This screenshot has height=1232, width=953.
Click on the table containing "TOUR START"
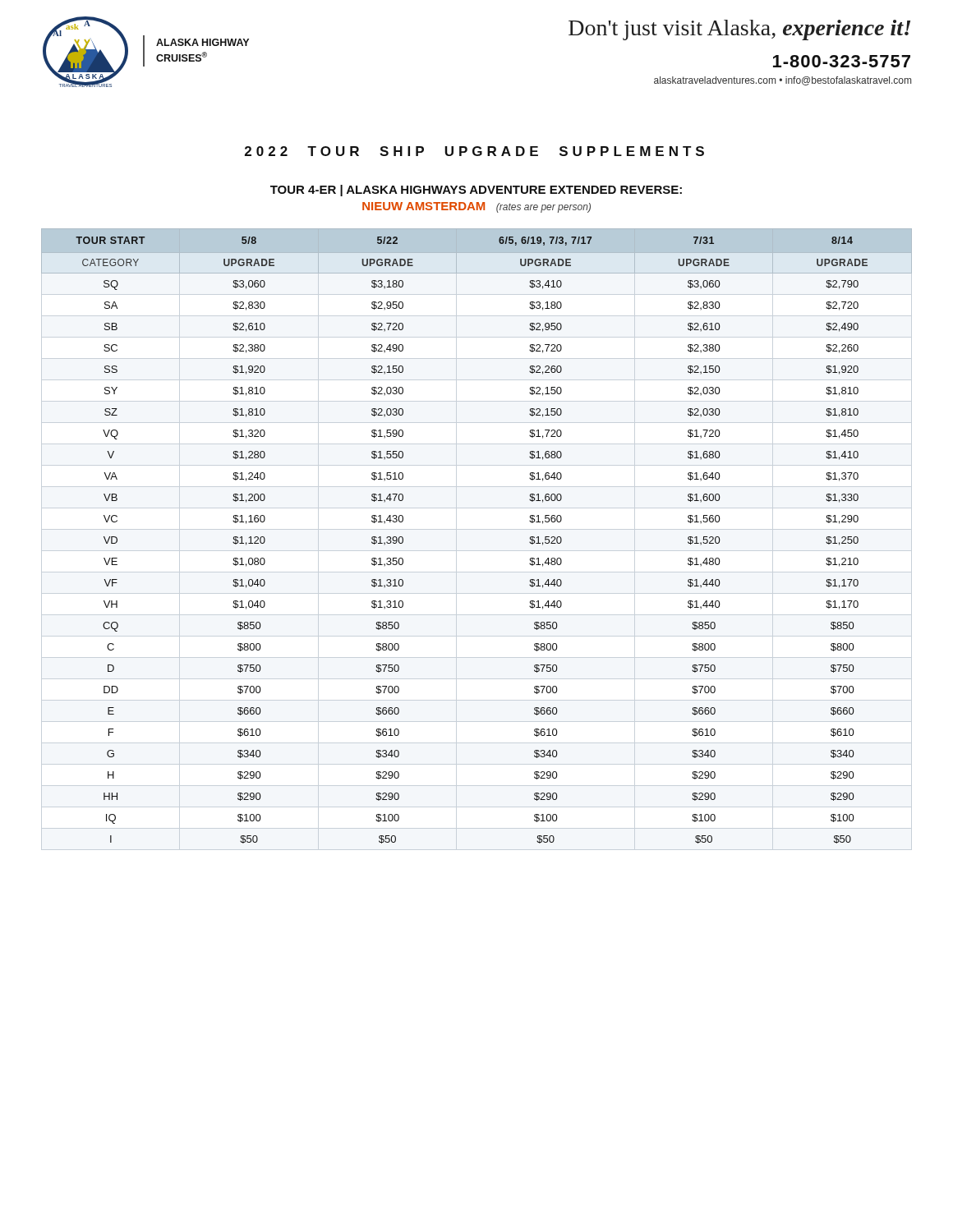[x=476, y=539]
